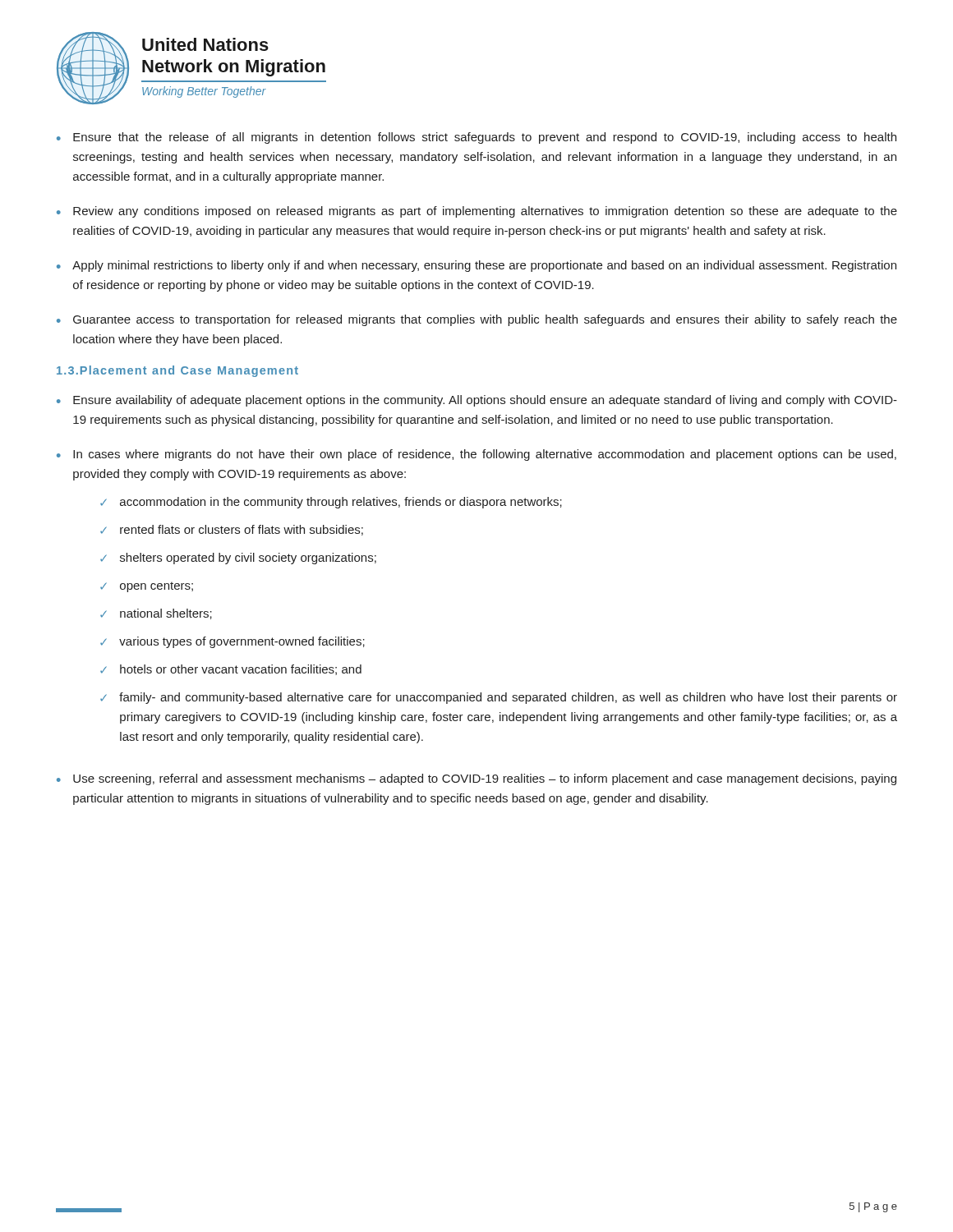Locate the list item with the text "✓ rented flats or clusters of"
The height and width of the screenshot is (1232, 953).
232,530
